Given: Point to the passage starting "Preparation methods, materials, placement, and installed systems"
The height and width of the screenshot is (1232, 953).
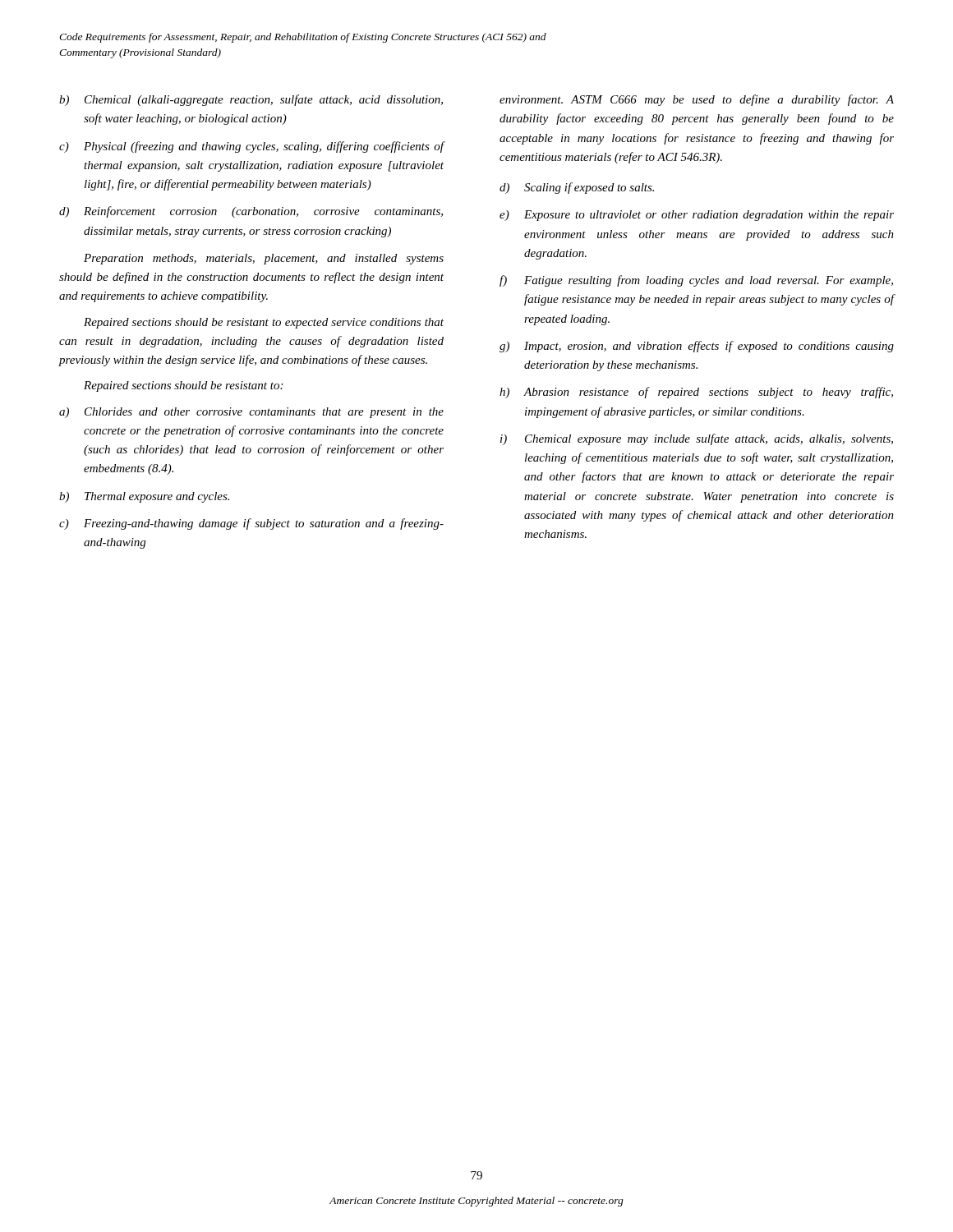Looking at the screenshot, I should (251, 277).
